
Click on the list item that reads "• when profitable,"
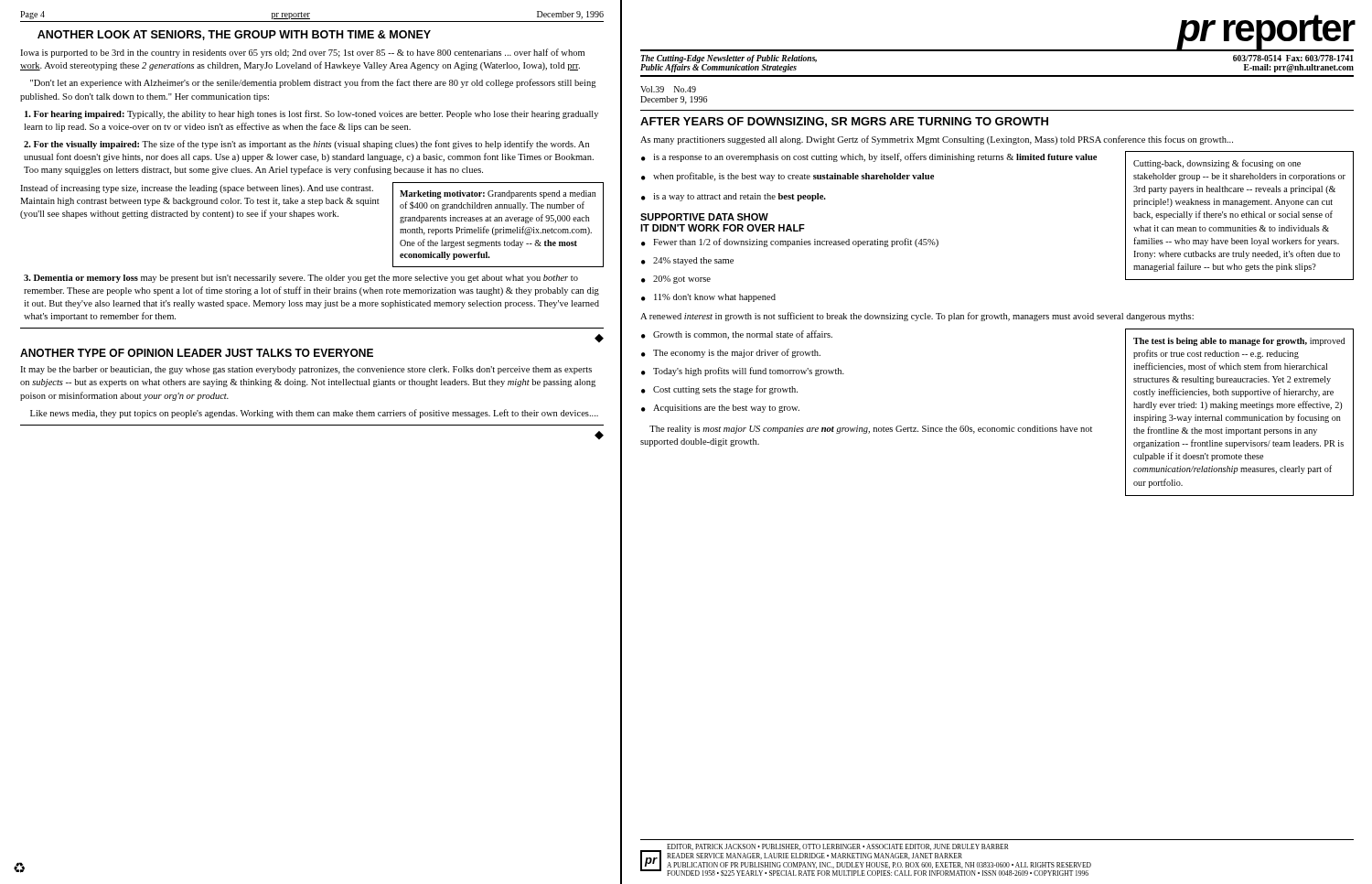[787, 178]
